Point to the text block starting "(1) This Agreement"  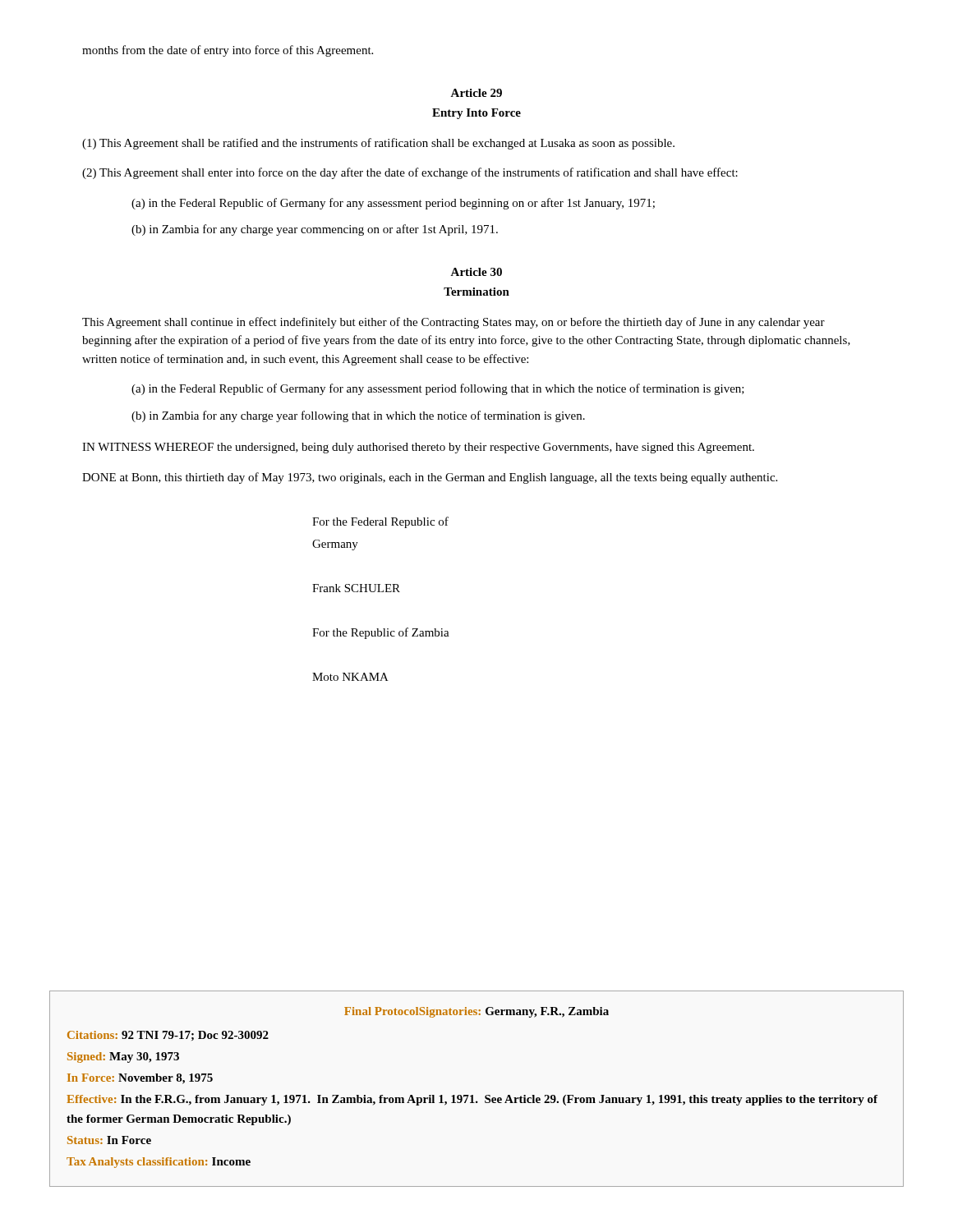click(x=379, y=142)
